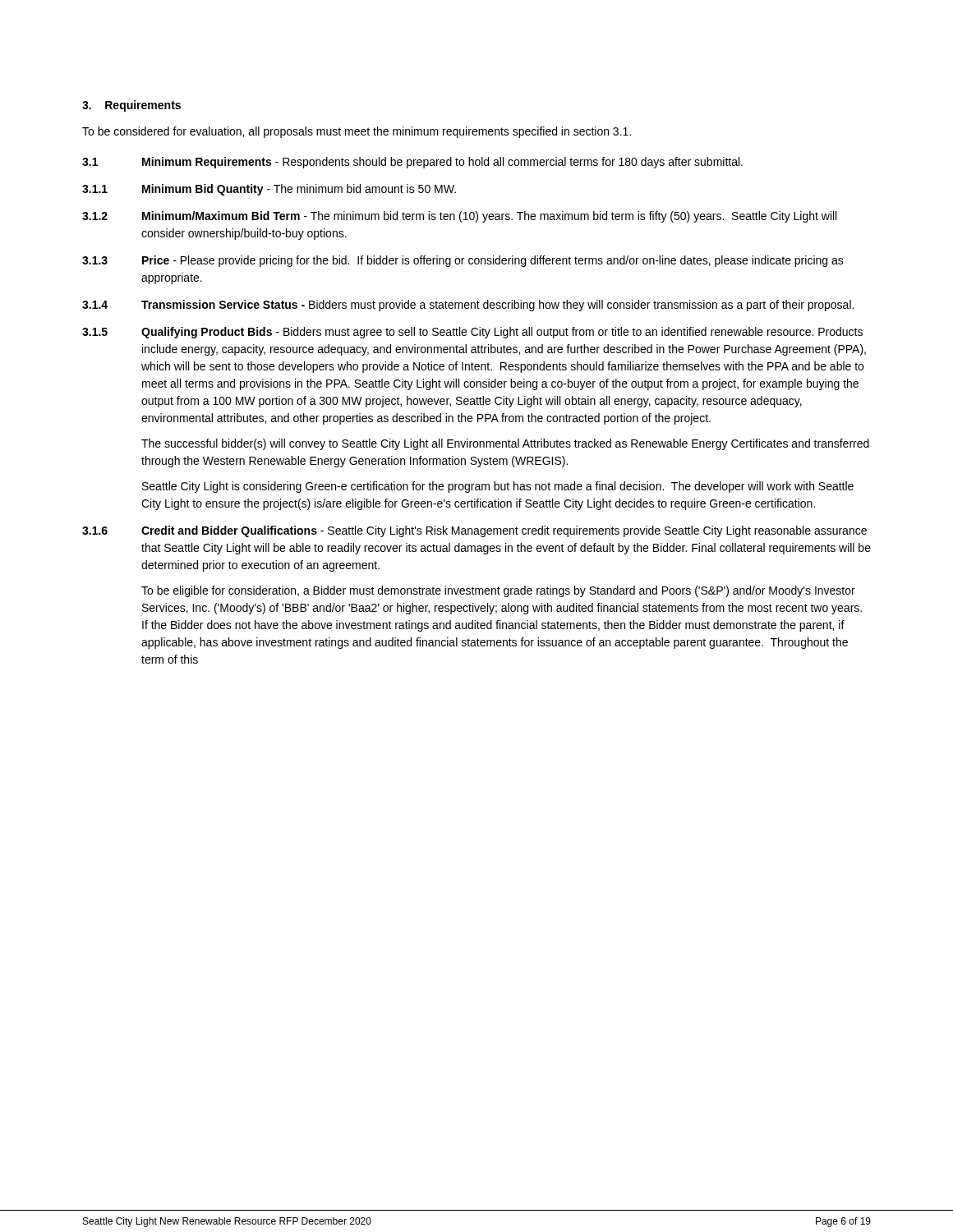The height and width of the screenshot is (1232, 953).
Task: Find the passage starting "3. Requirements"
Action: pyautogui.click(x=132, y=105)
